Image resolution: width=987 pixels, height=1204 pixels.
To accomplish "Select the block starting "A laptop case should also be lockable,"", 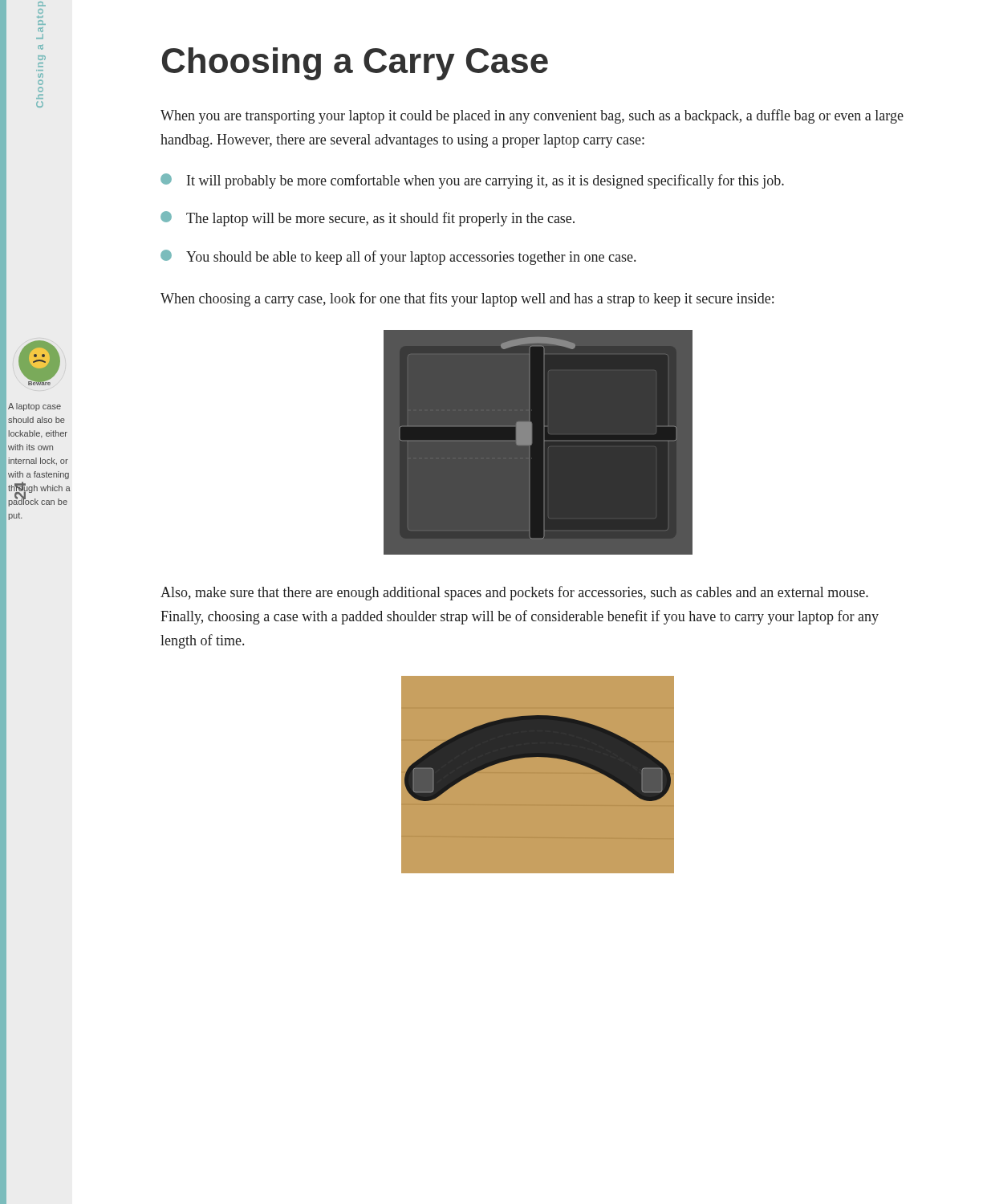I will [x=39, y=461].
